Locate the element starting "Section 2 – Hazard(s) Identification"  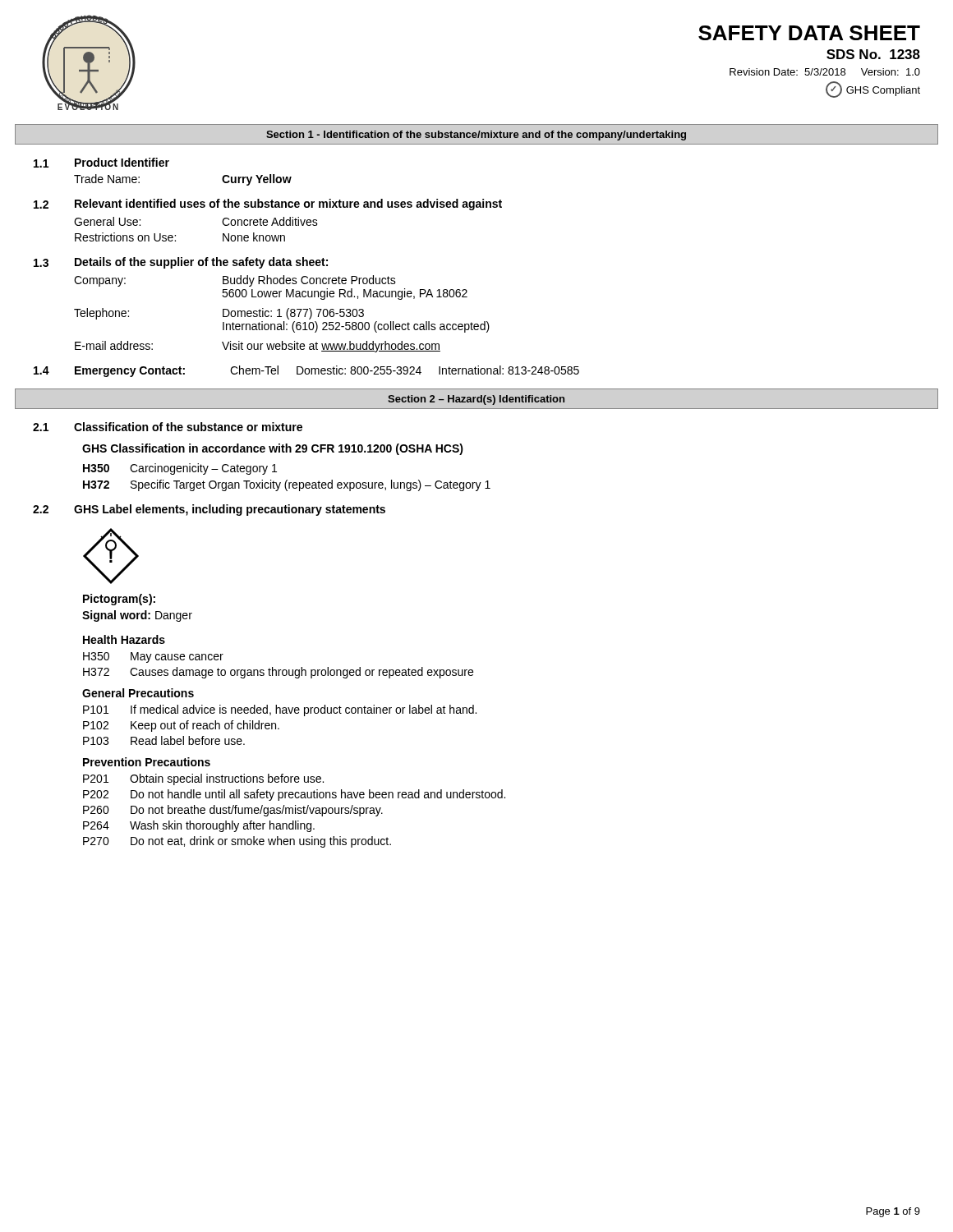tap(476, 399)
